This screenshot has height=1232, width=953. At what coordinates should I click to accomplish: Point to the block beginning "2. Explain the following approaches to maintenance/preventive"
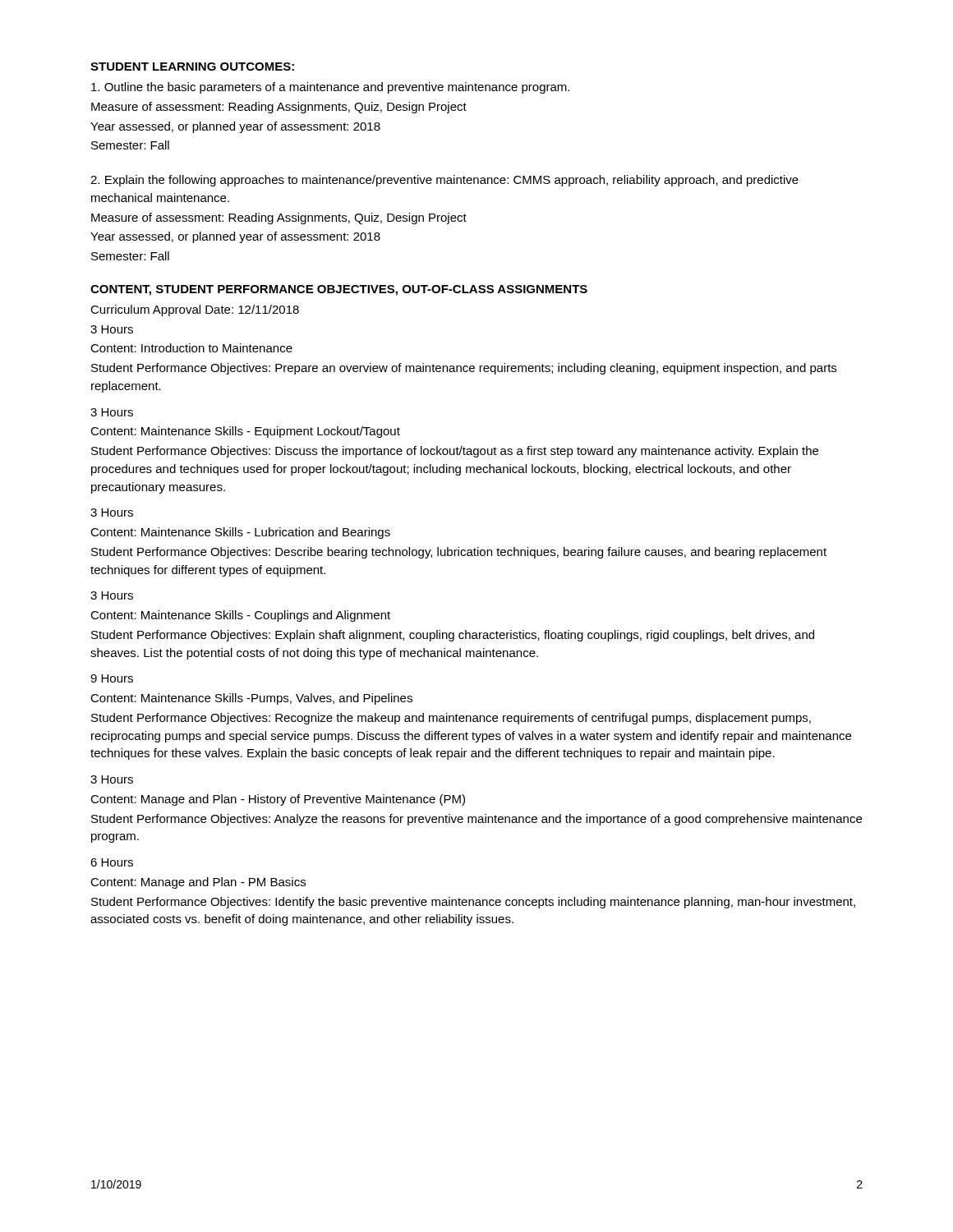point(445,188)
